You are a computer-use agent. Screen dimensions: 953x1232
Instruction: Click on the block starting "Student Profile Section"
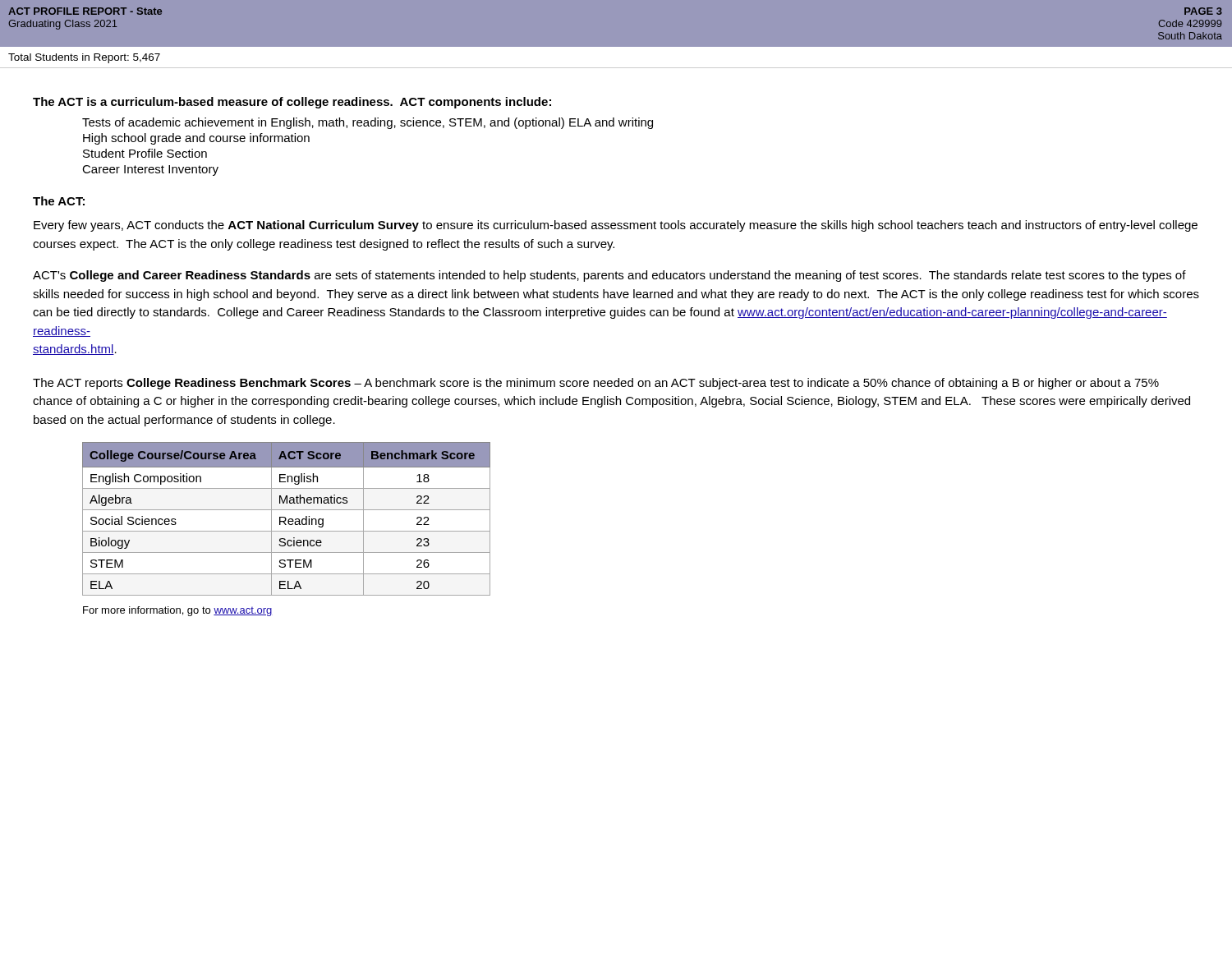click(x=145, y=153)
